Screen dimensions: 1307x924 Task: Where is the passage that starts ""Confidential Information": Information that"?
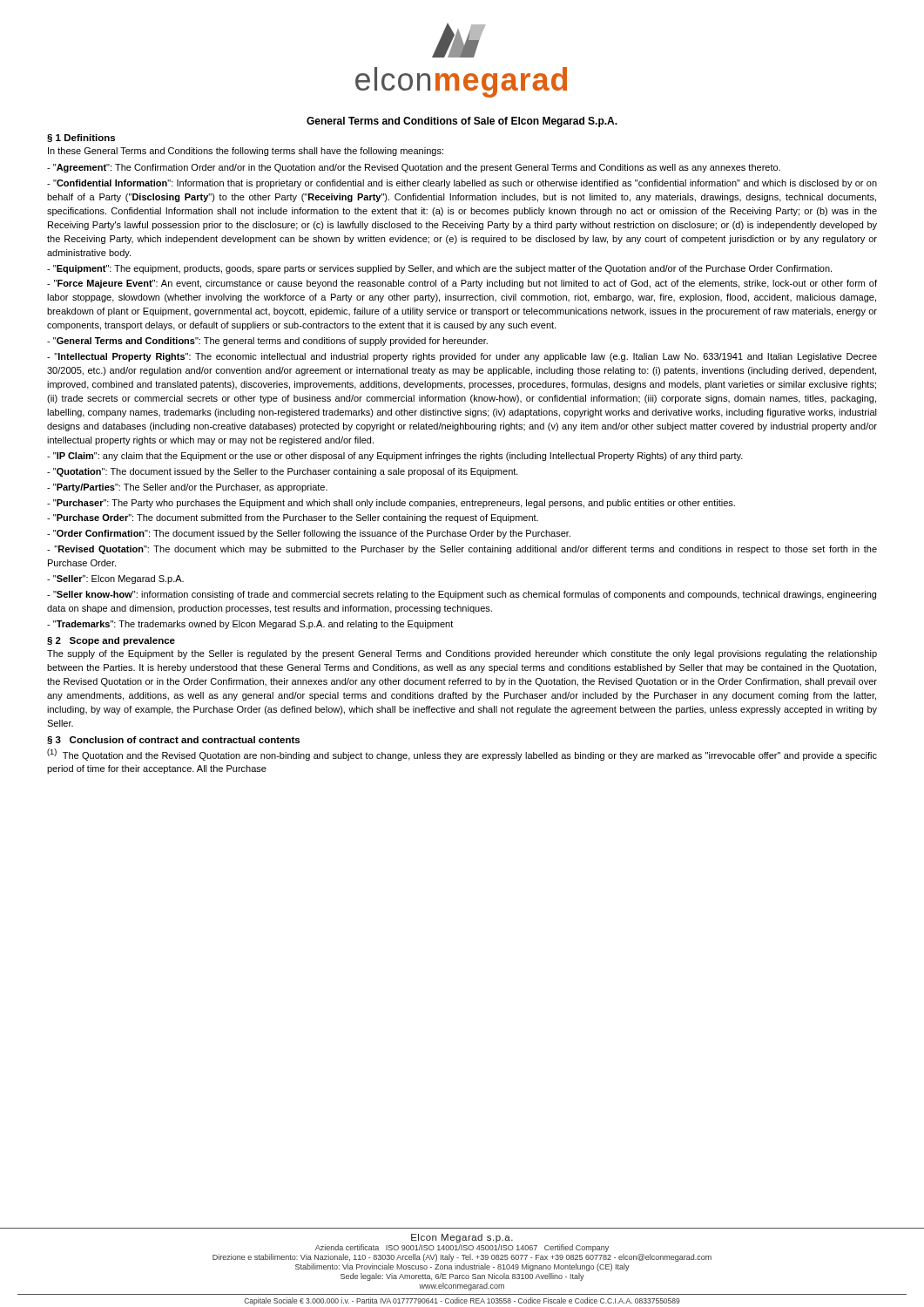462,218
